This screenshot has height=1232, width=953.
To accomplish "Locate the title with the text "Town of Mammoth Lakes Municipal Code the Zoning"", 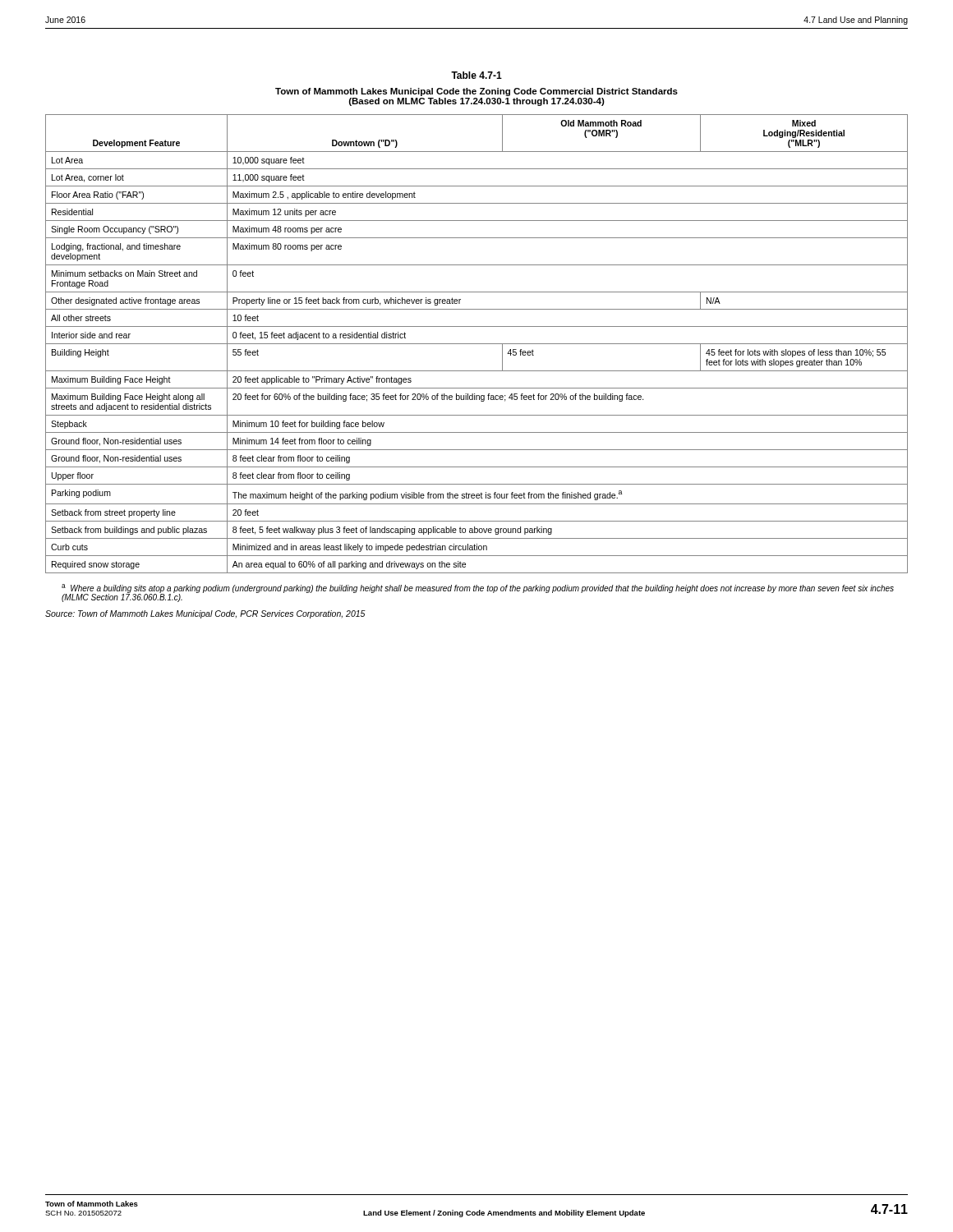I will (476, 96).
